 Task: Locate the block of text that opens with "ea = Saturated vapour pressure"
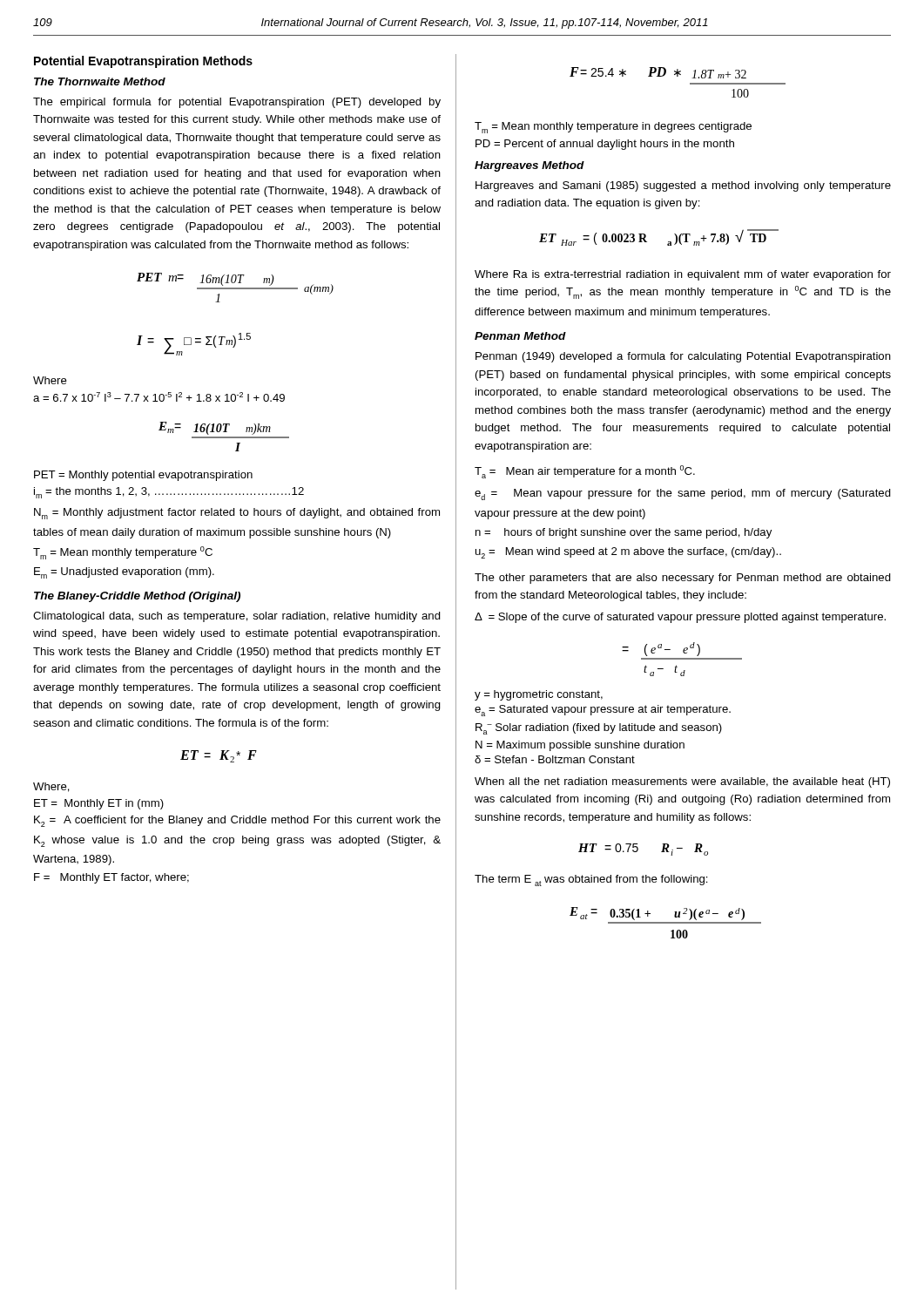[x=603, y=710]
